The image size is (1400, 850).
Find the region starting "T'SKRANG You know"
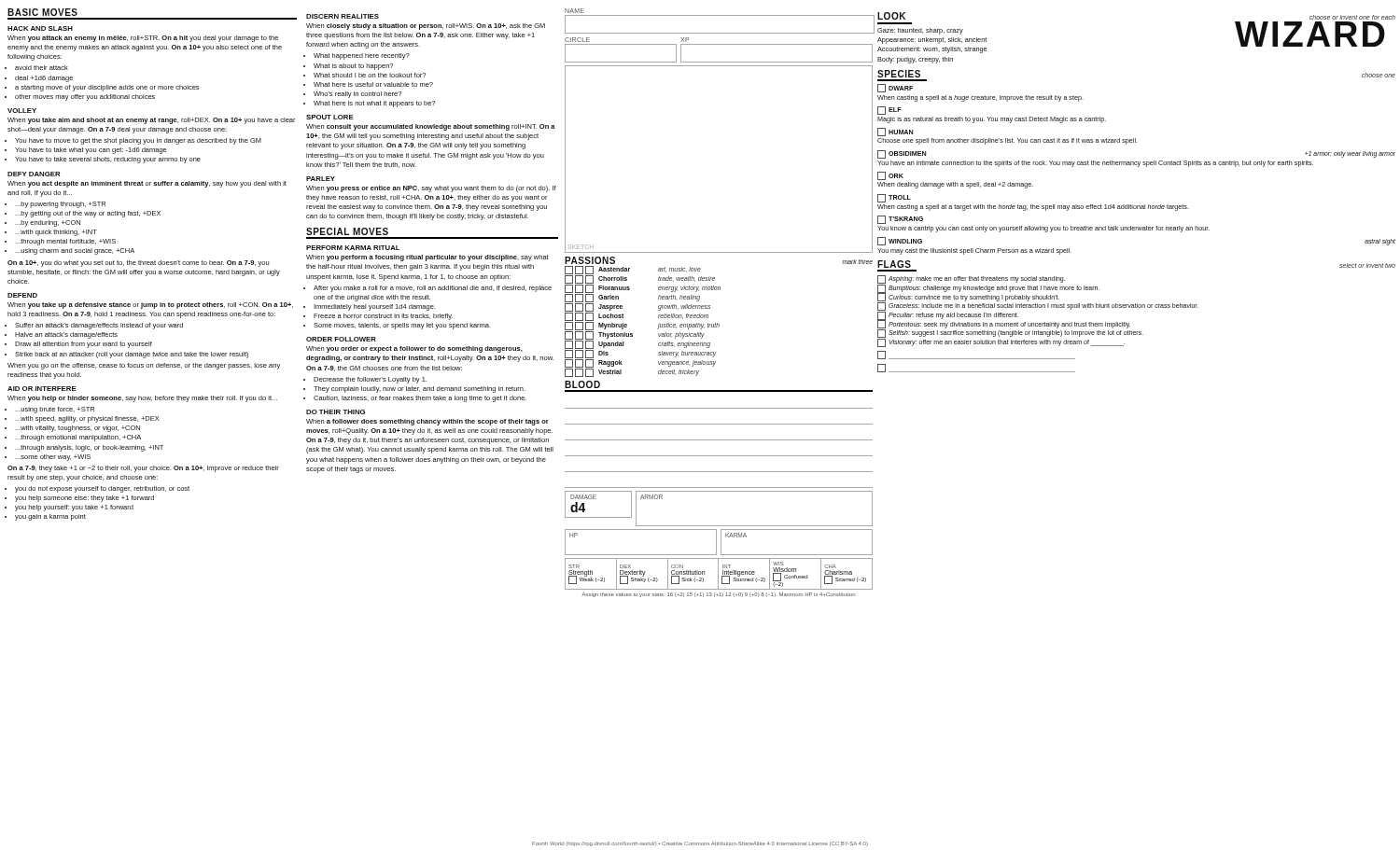(x=1044, y=224)
